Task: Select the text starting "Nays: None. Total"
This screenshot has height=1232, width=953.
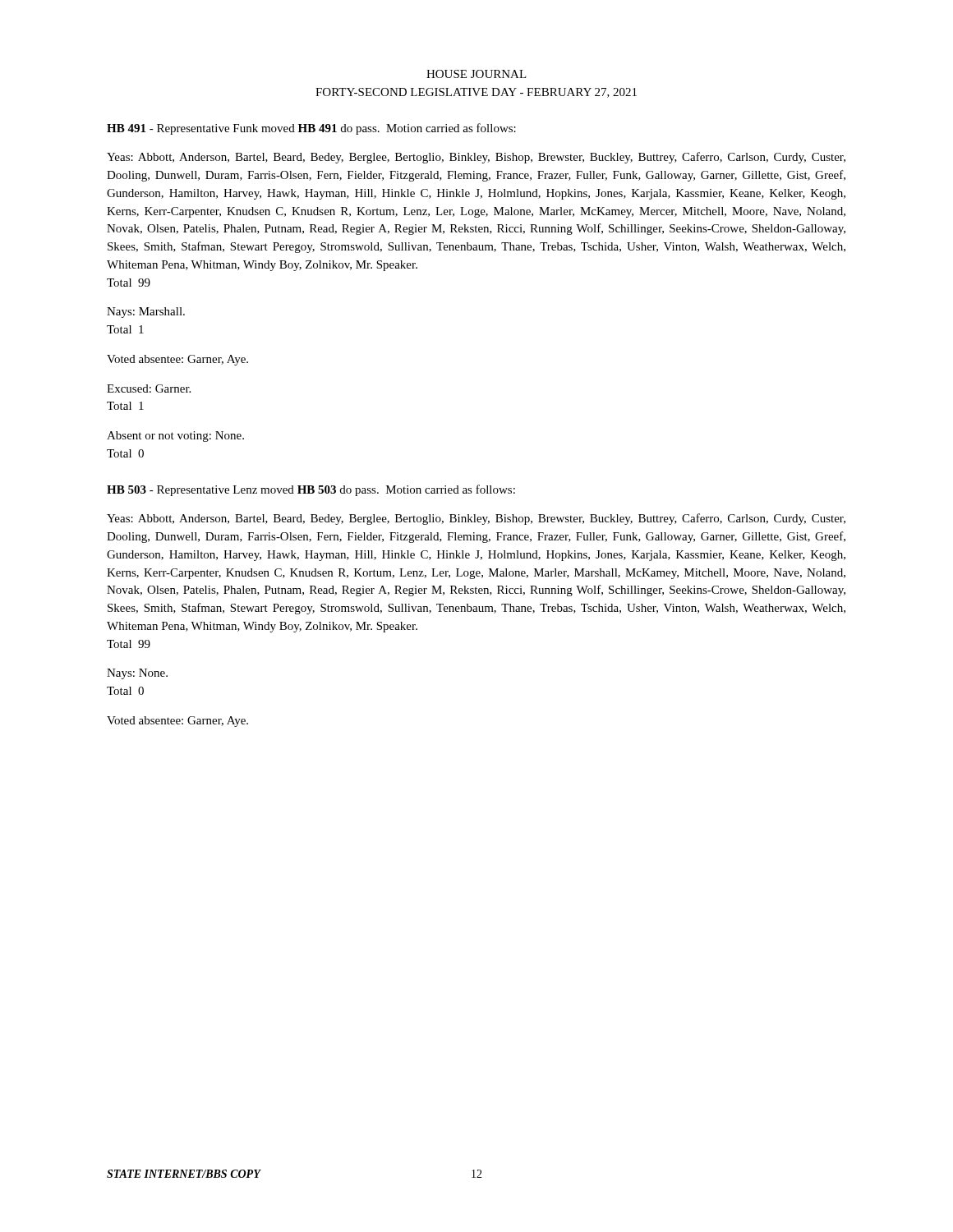Action: coord(138,682)
